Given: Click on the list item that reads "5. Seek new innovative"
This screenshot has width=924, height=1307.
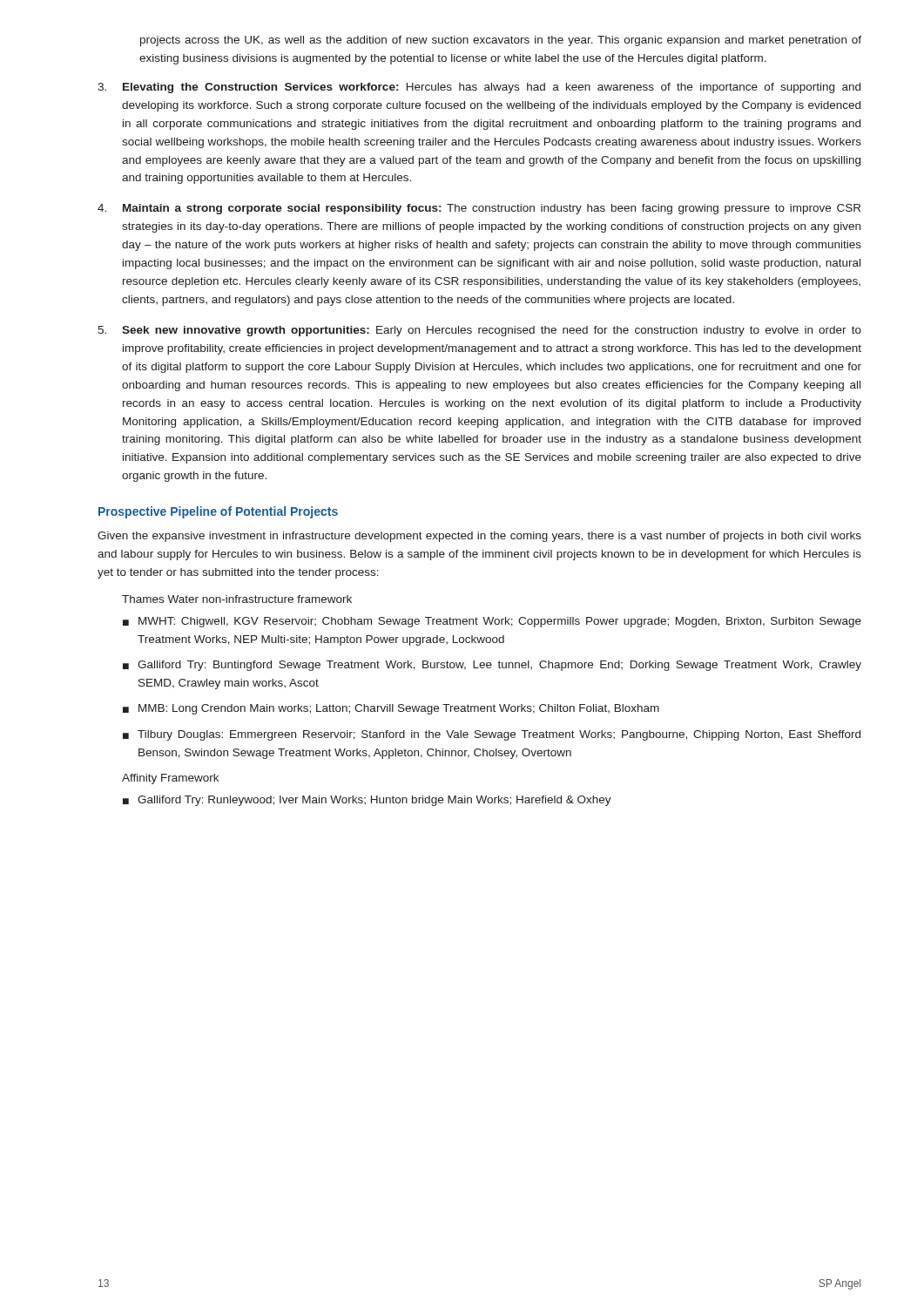Looking at the screenshot, I should (x=479, y=403).
